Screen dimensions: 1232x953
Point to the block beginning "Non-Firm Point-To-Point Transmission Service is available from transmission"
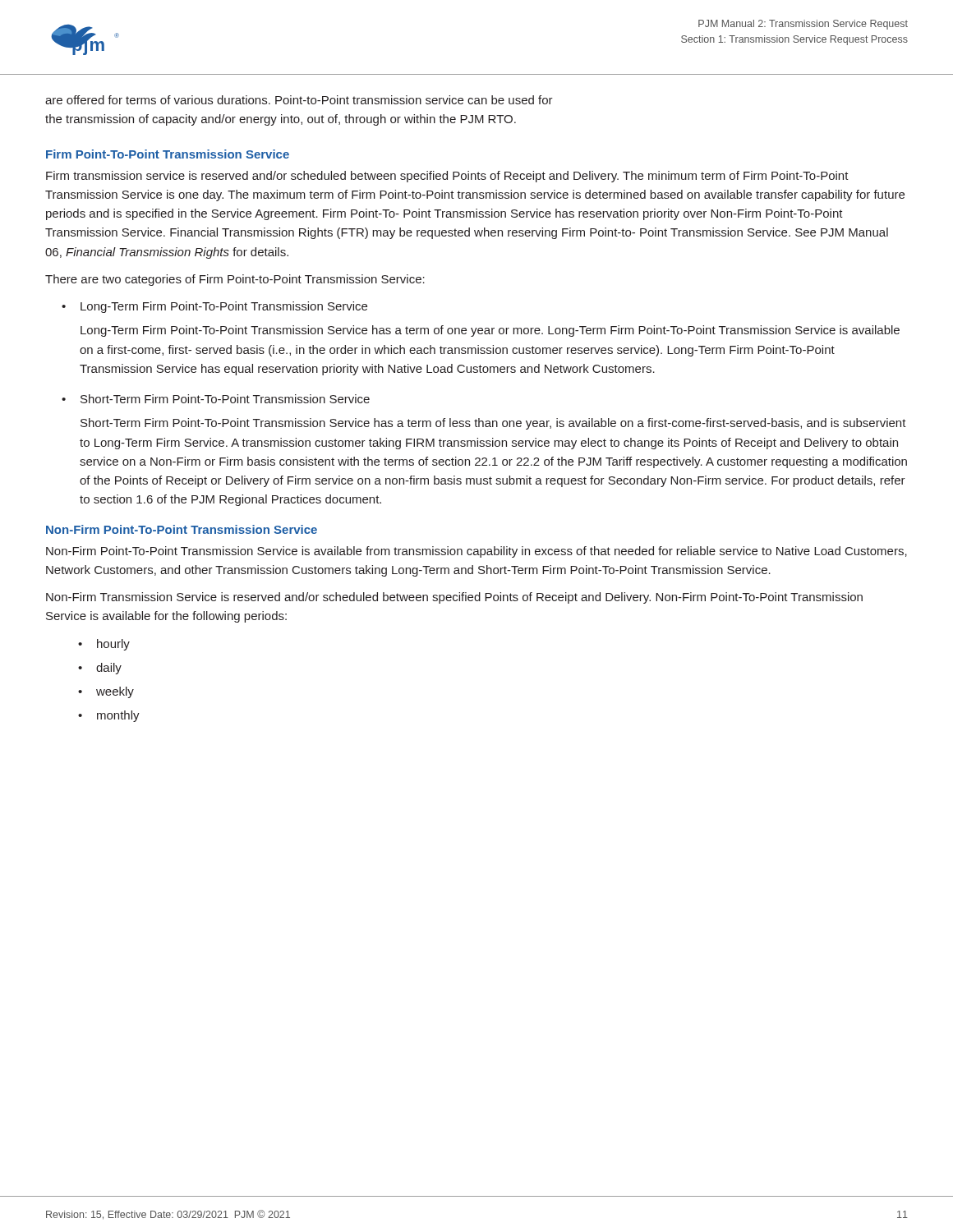tap(476, 560)
